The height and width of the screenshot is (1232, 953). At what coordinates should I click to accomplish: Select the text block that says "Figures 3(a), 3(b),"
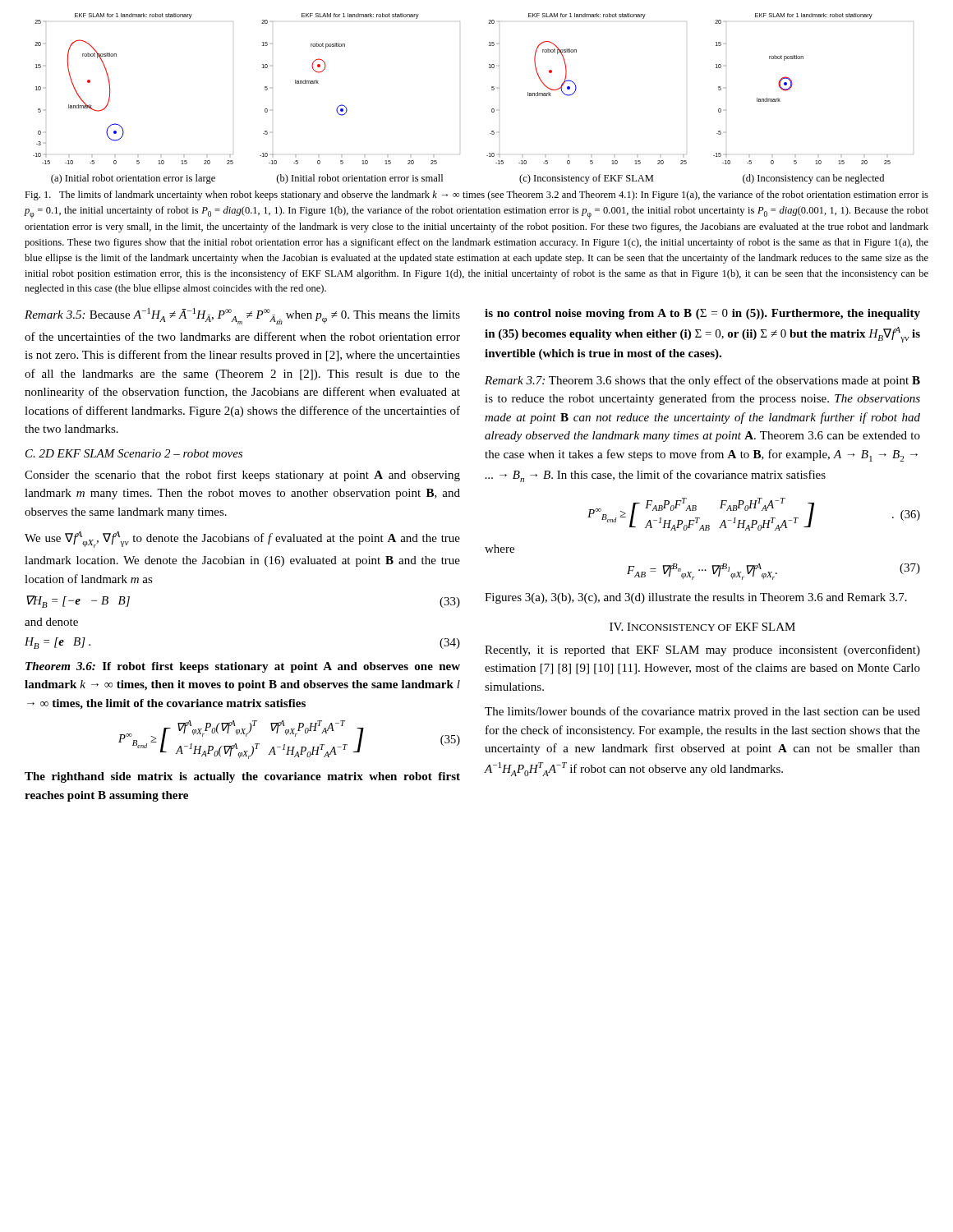[702, 598]
